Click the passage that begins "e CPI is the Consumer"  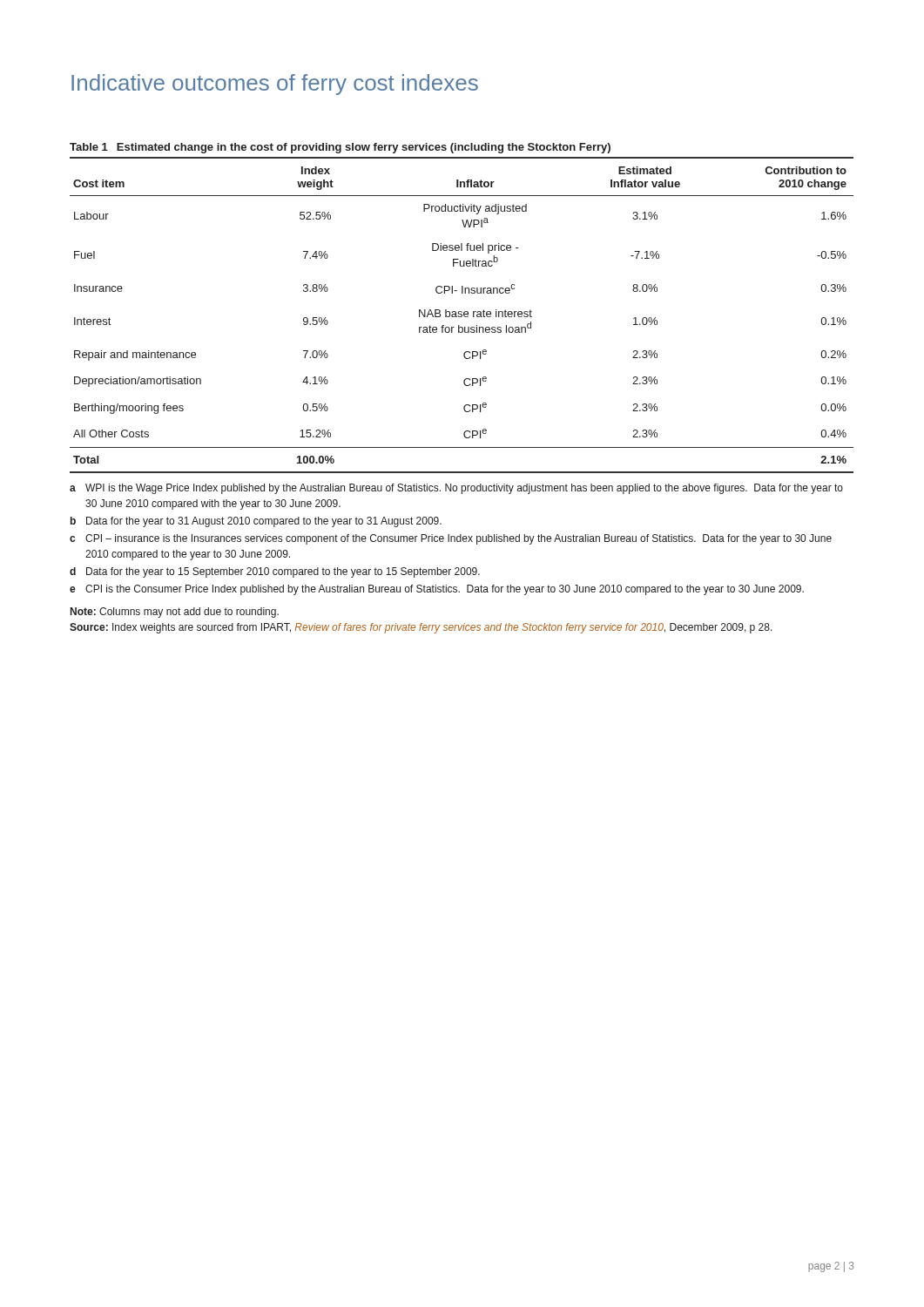point(437,589)
